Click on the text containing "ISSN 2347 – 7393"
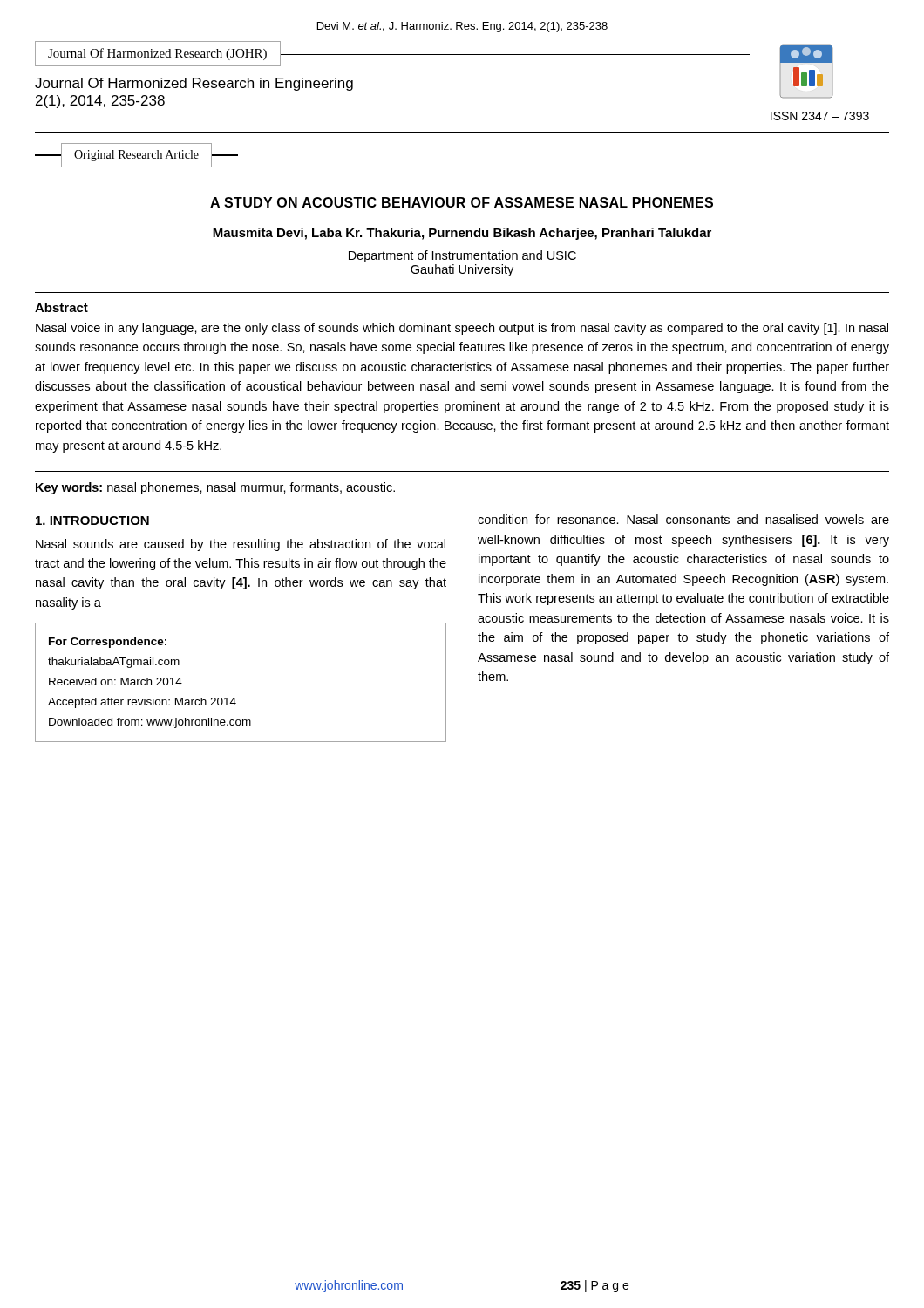The image size is (924, 1308). click(819, 116)
